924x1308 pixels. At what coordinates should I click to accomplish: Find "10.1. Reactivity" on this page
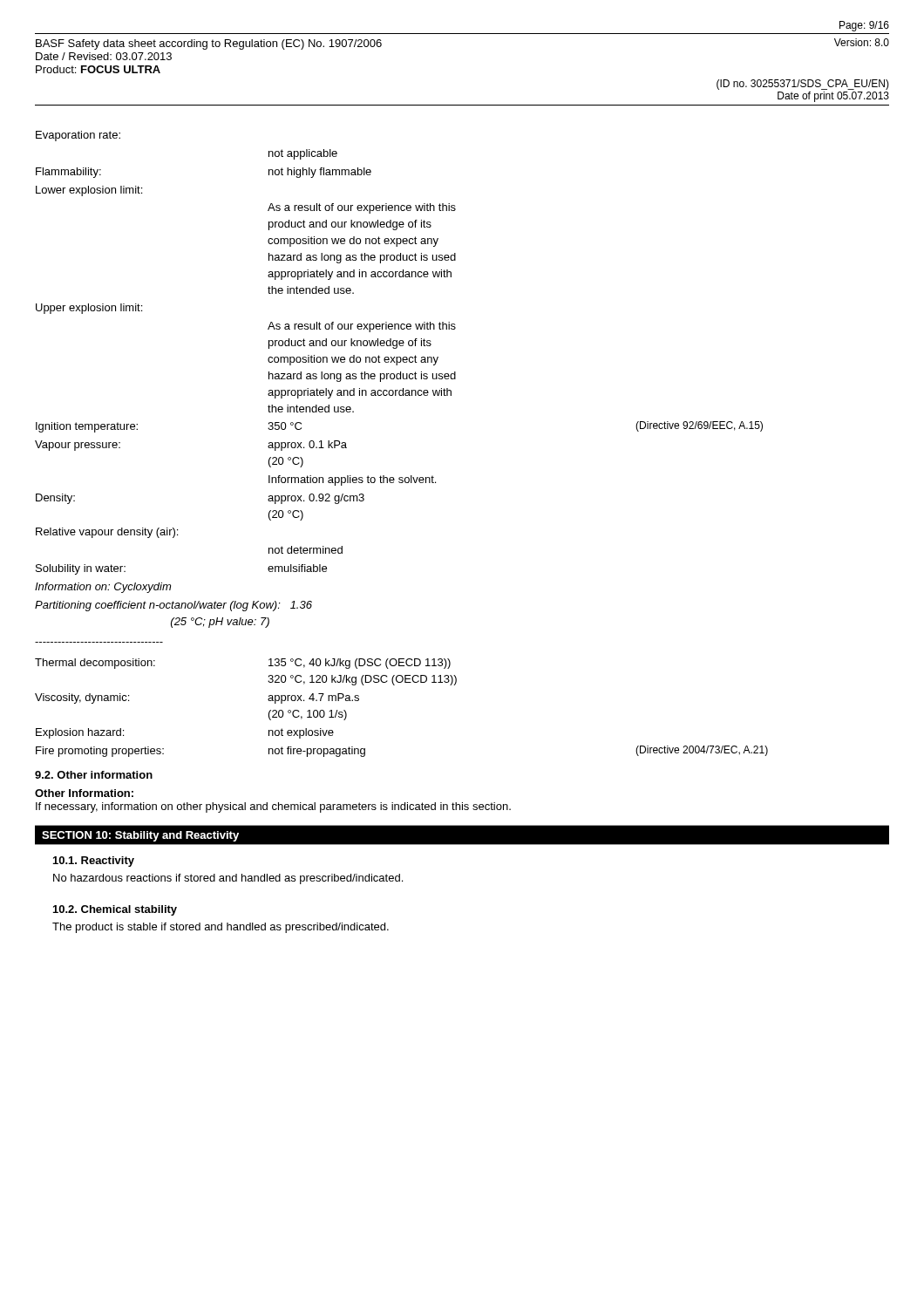click(93, 861)
